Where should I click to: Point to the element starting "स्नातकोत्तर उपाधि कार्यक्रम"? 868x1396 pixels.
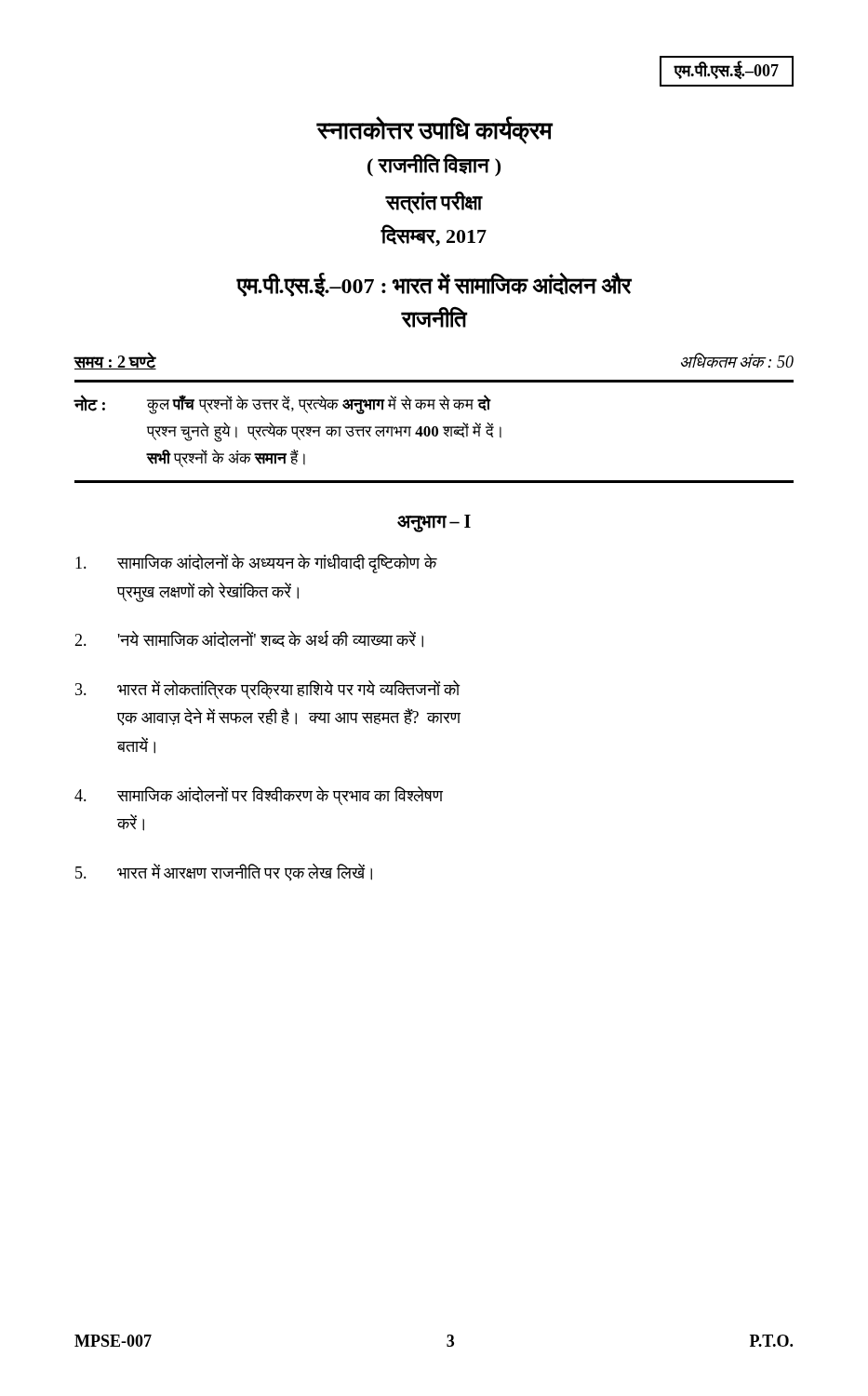tap(434, 131)
